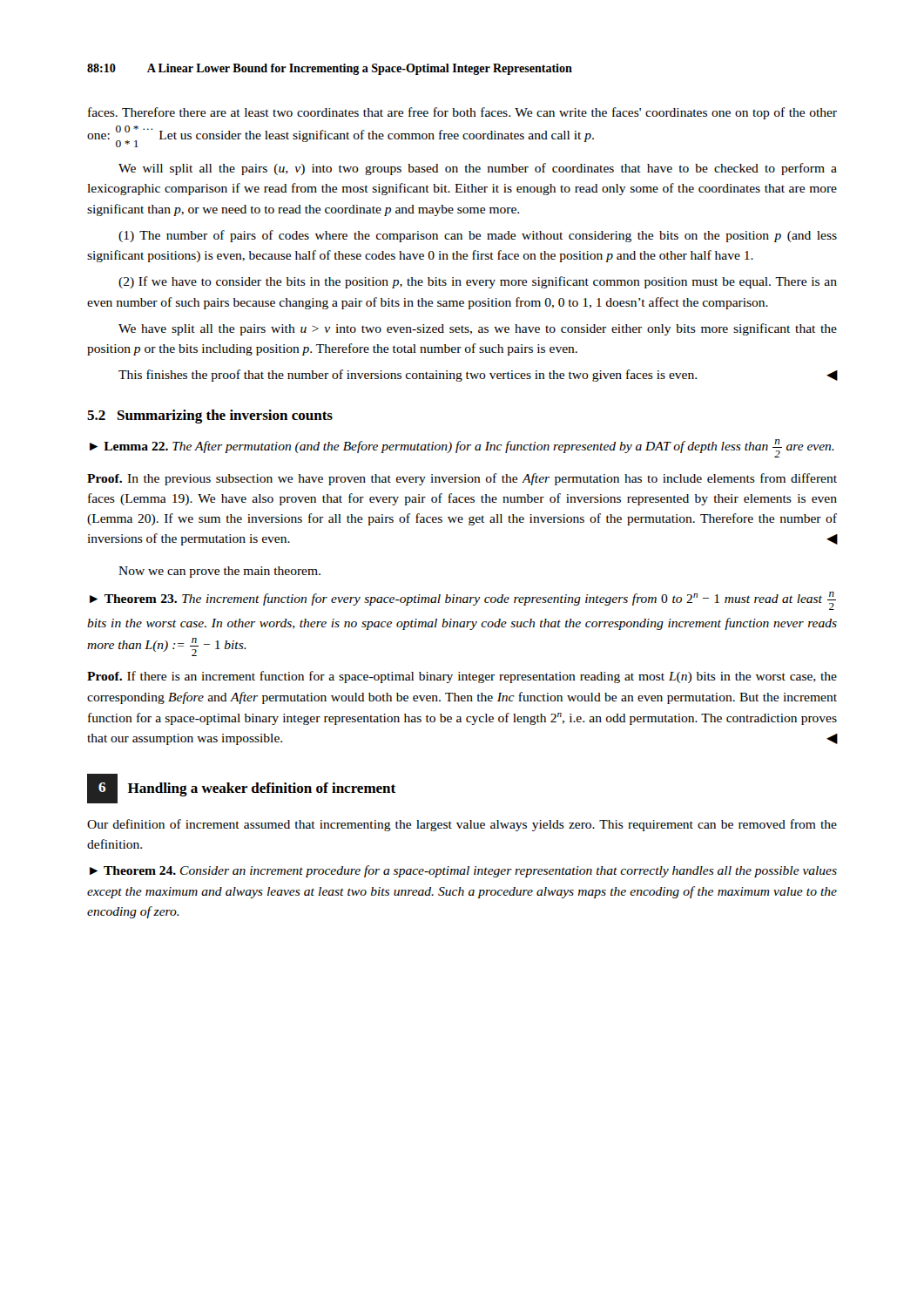The width and height of the screenshot is (924, 1307).
Task: Select the block starting "(1) The number of pairs of codes"
Action: 462,245
